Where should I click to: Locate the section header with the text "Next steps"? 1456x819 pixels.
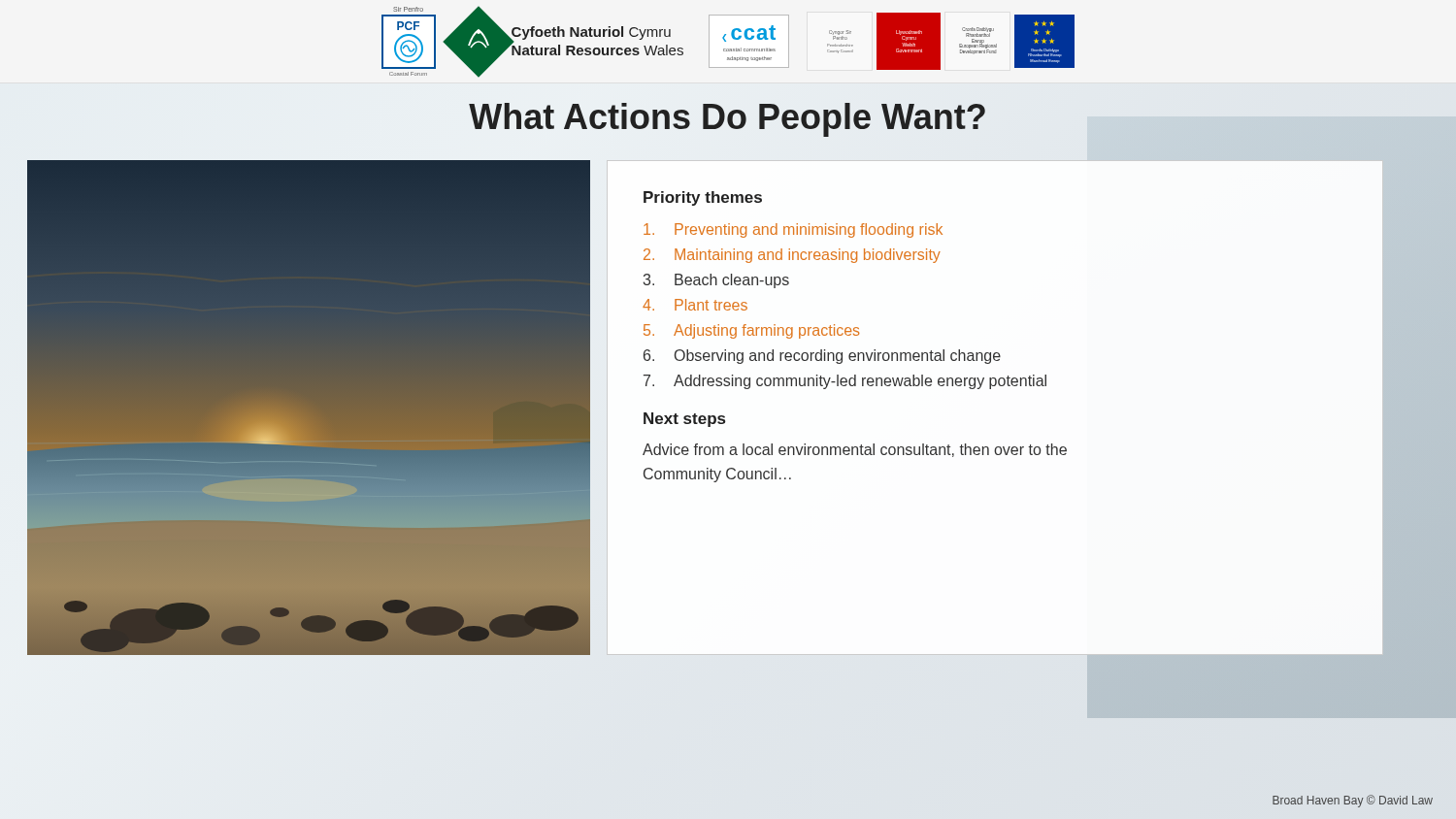click(x=684, y=419)
